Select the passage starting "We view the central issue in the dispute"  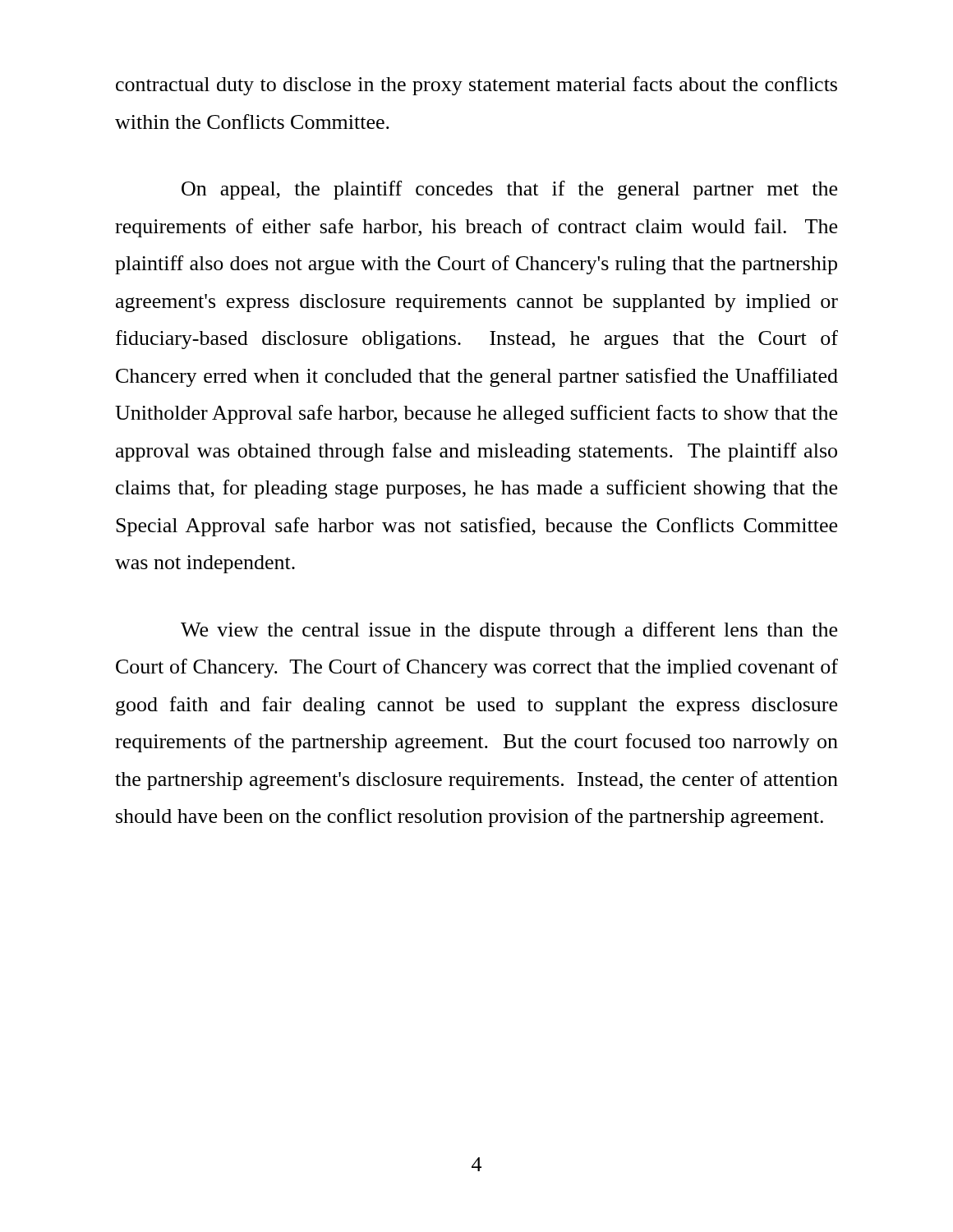pos(509,631)
